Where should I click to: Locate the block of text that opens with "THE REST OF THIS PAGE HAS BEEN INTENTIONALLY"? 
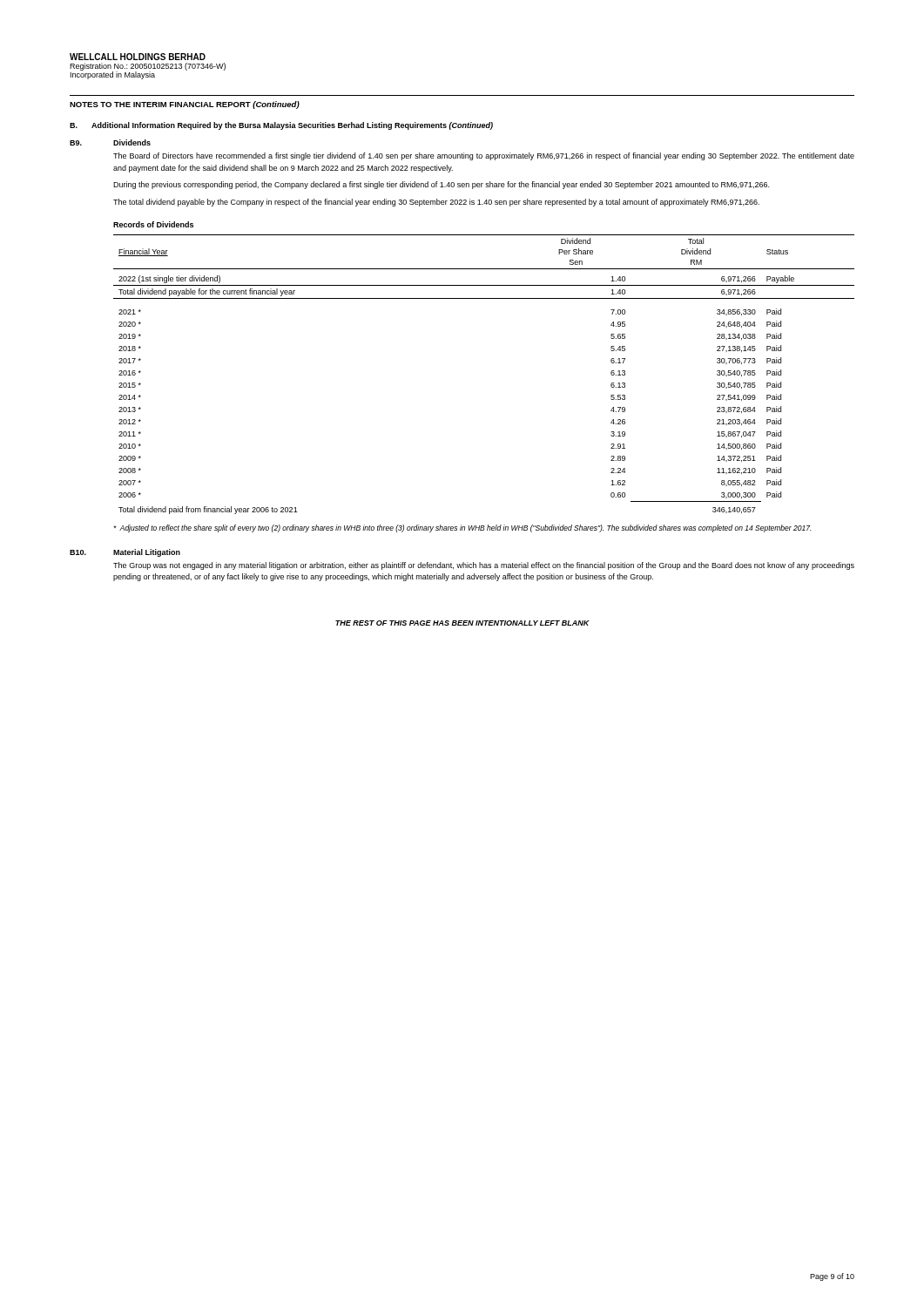pos(462,623)
